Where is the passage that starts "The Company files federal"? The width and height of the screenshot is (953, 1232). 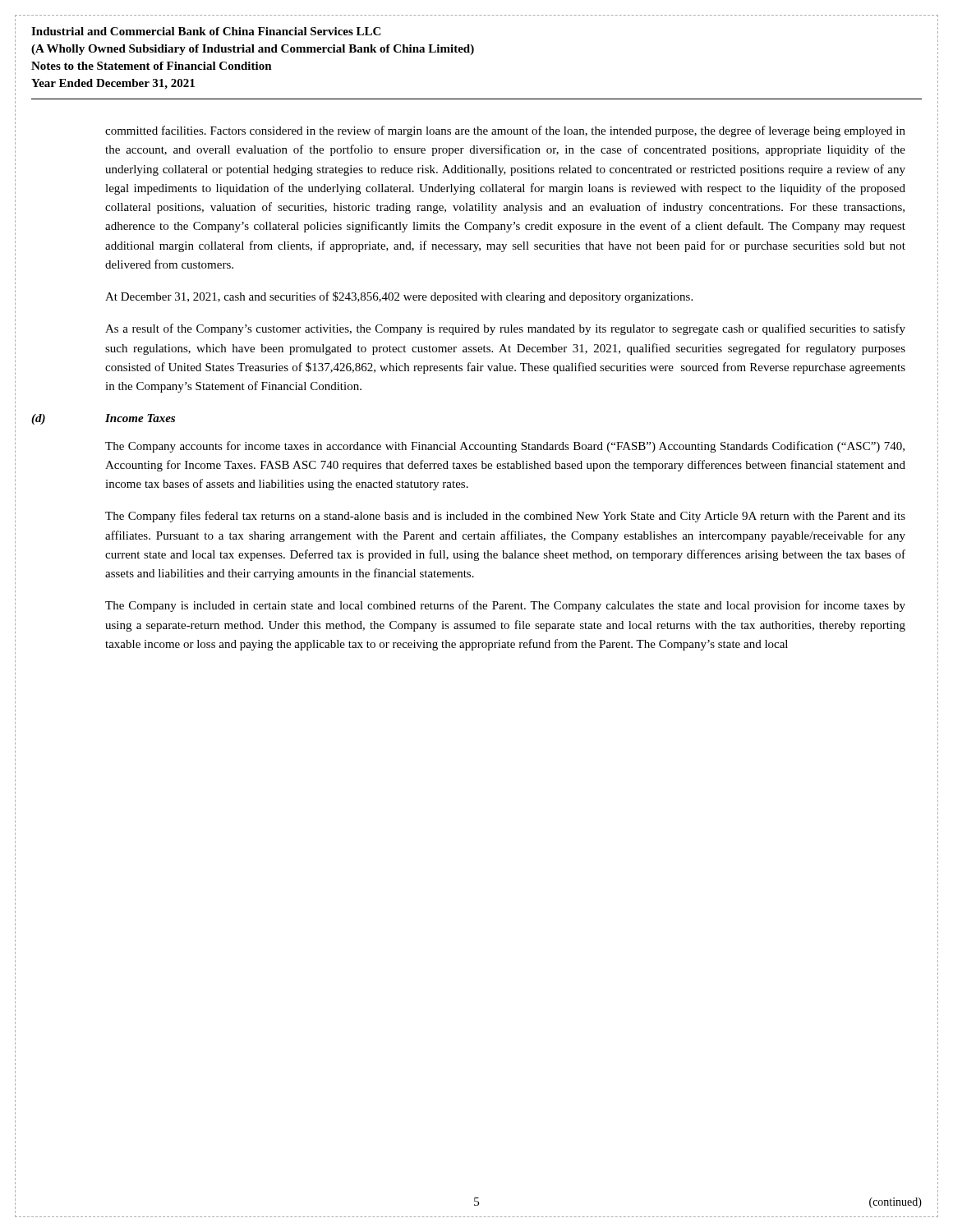[x=505, y=545]
